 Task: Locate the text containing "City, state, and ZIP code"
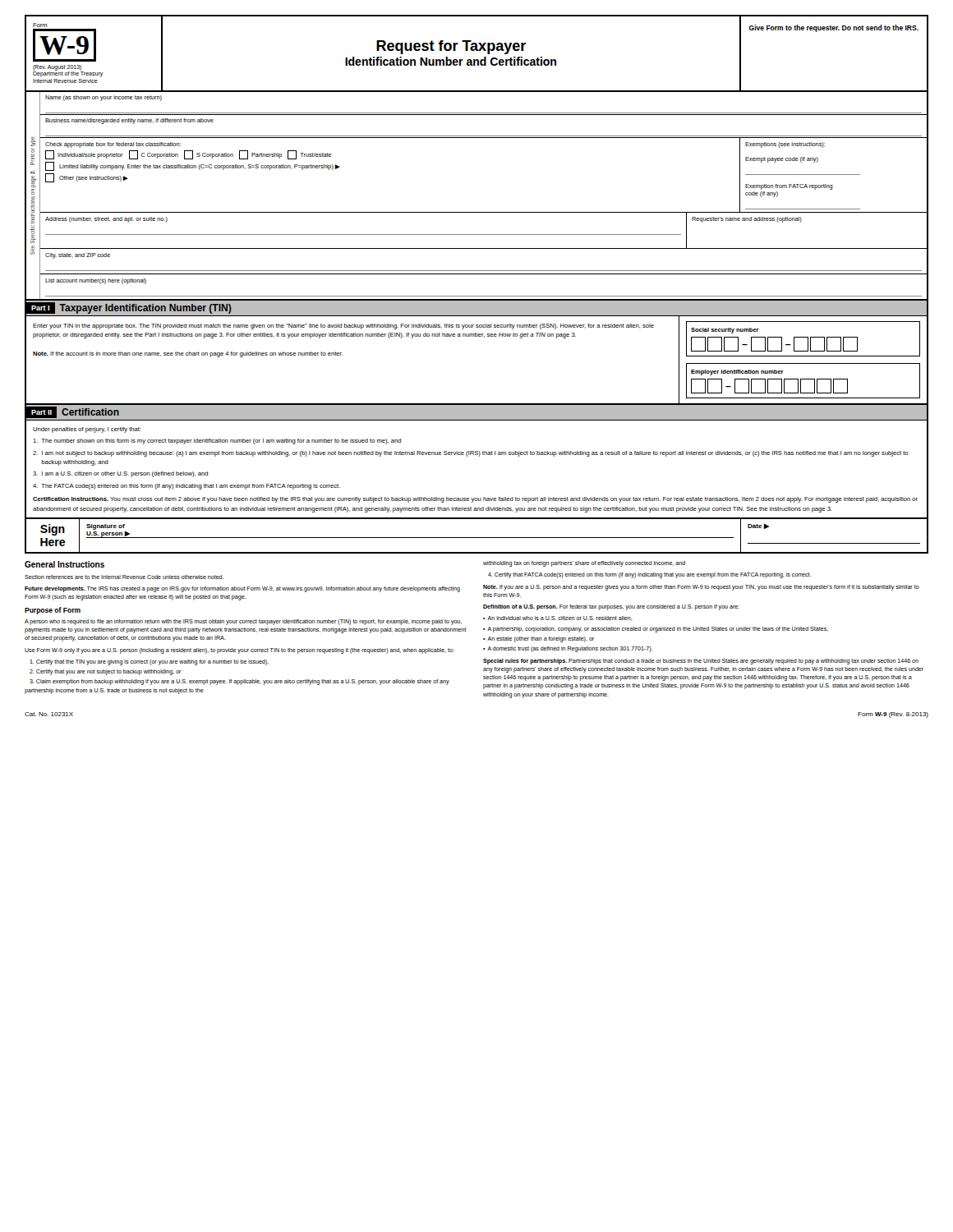483,261
